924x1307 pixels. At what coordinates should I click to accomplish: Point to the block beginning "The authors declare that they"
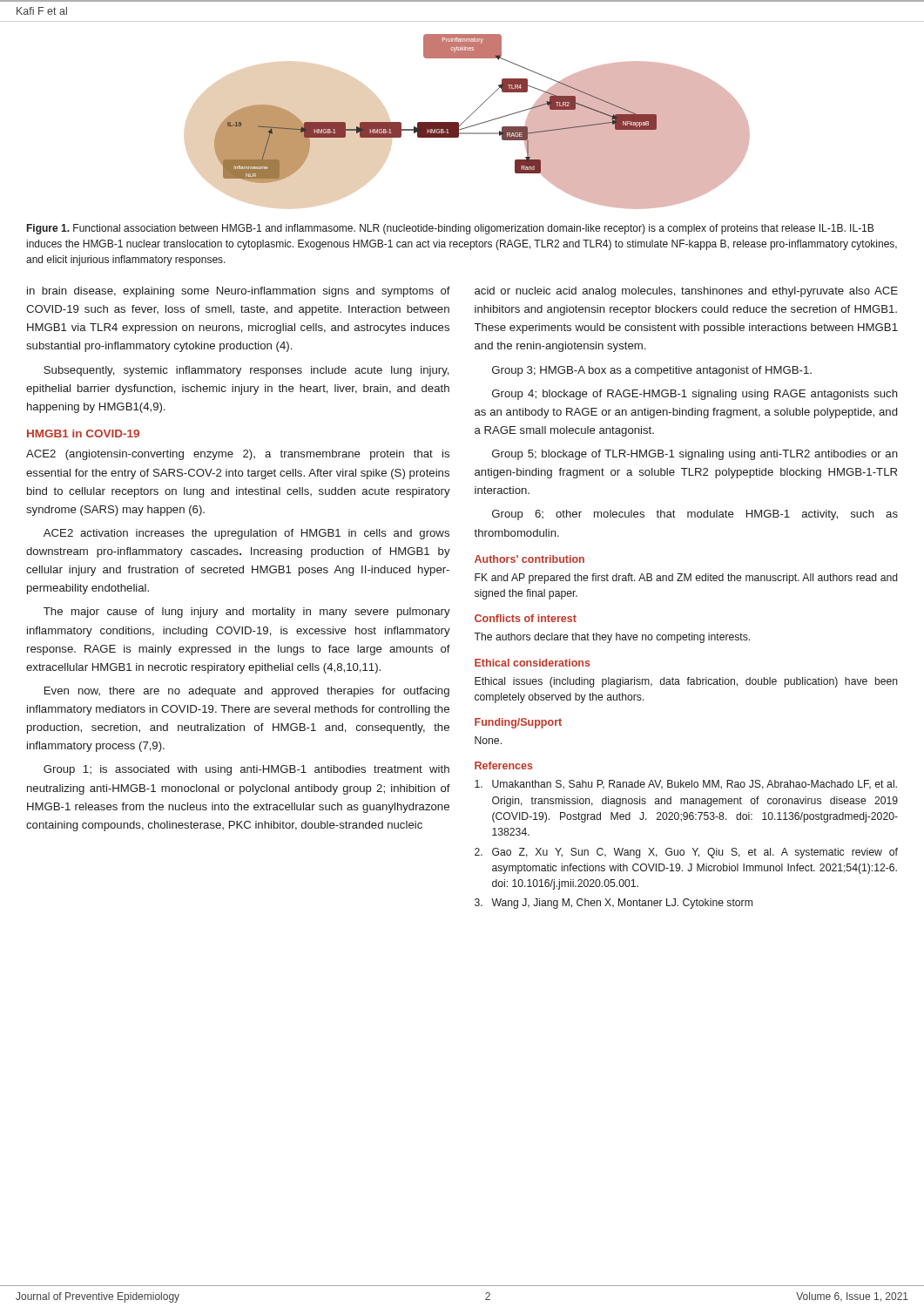point(613,637)
